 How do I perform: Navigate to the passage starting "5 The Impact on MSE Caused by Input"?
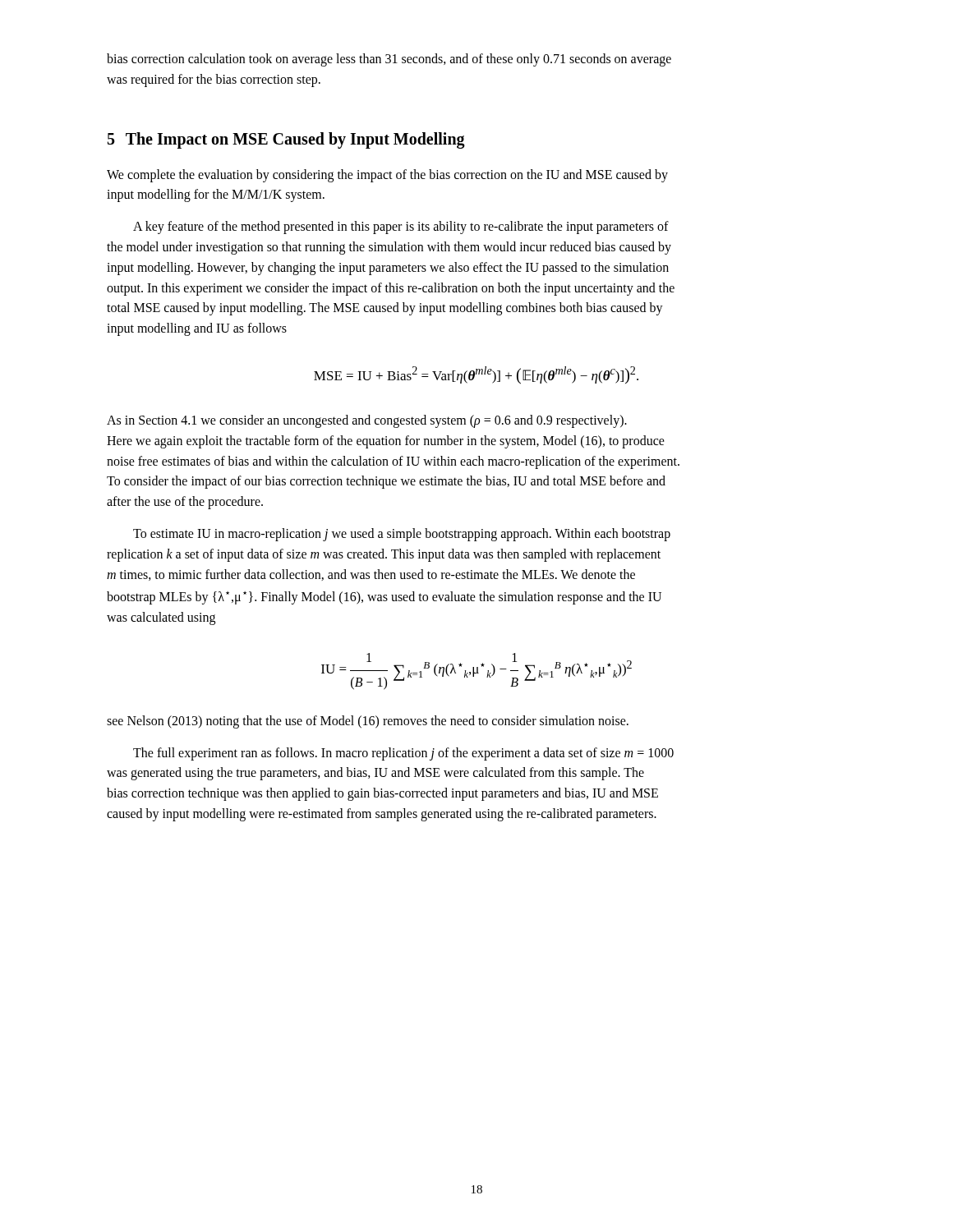click(286, 138)
